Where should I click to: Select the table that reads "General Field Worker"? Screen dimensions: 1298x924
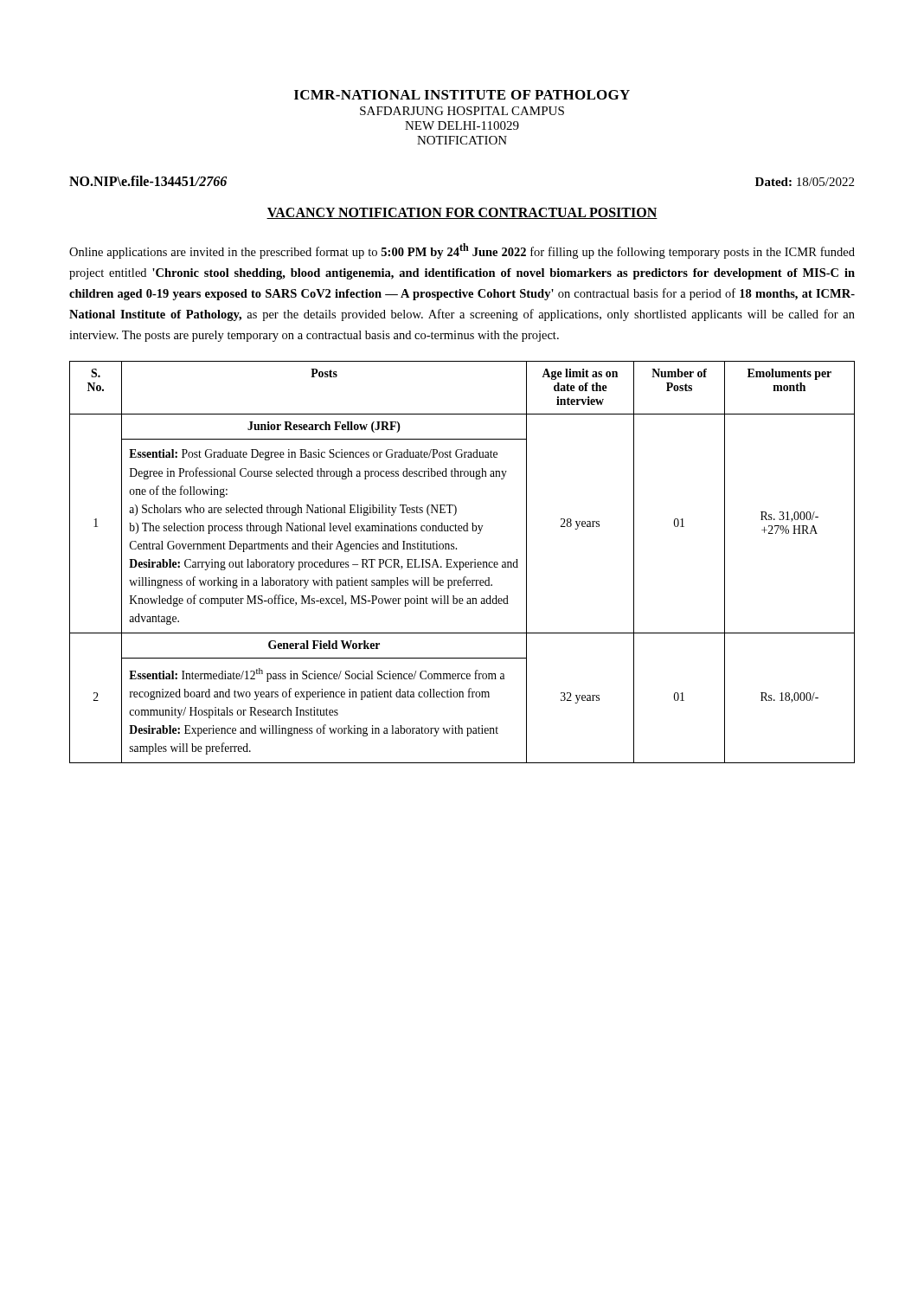[x=462, y=562]
